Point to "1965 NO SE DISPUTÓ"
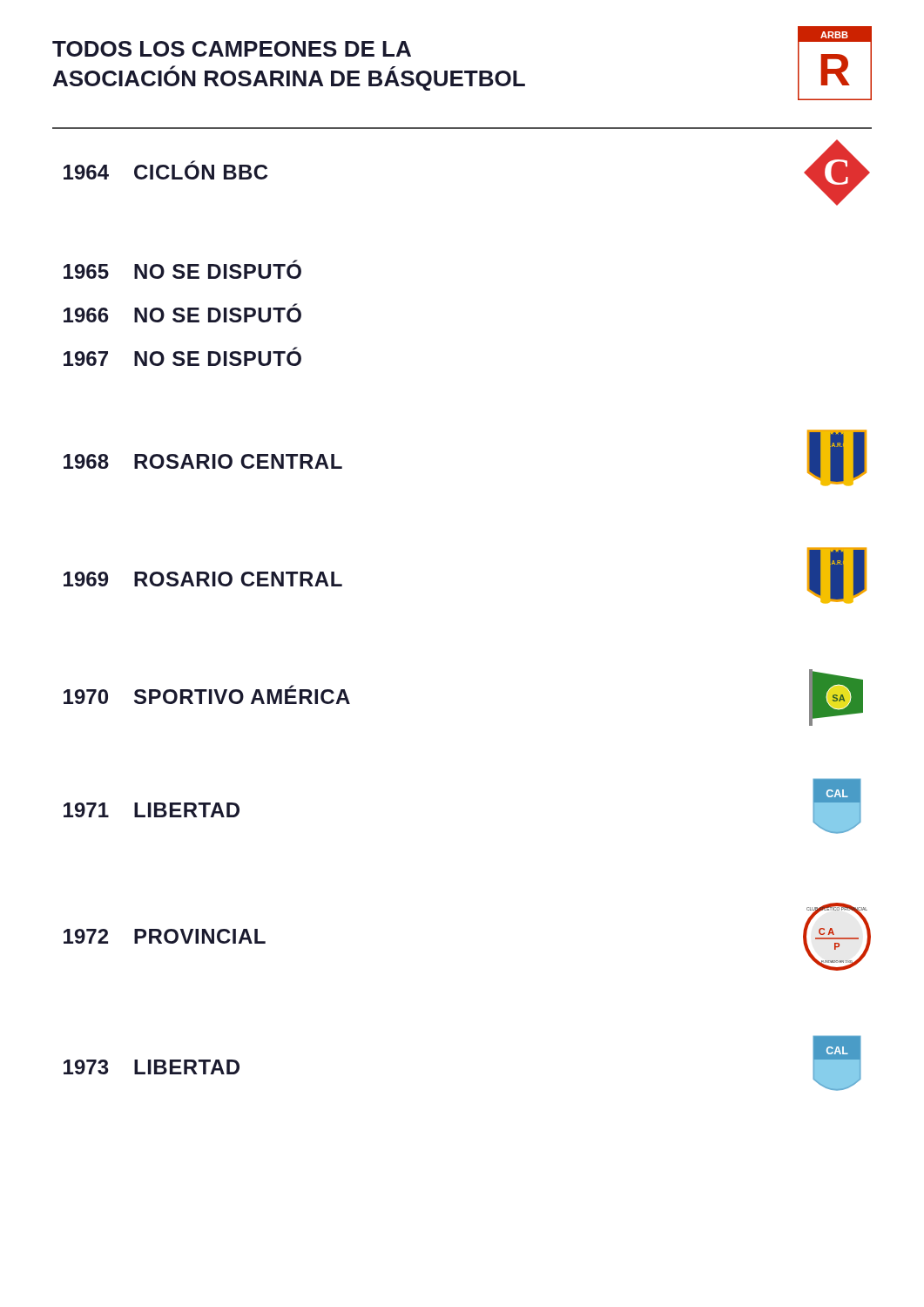 click(178, 272)
